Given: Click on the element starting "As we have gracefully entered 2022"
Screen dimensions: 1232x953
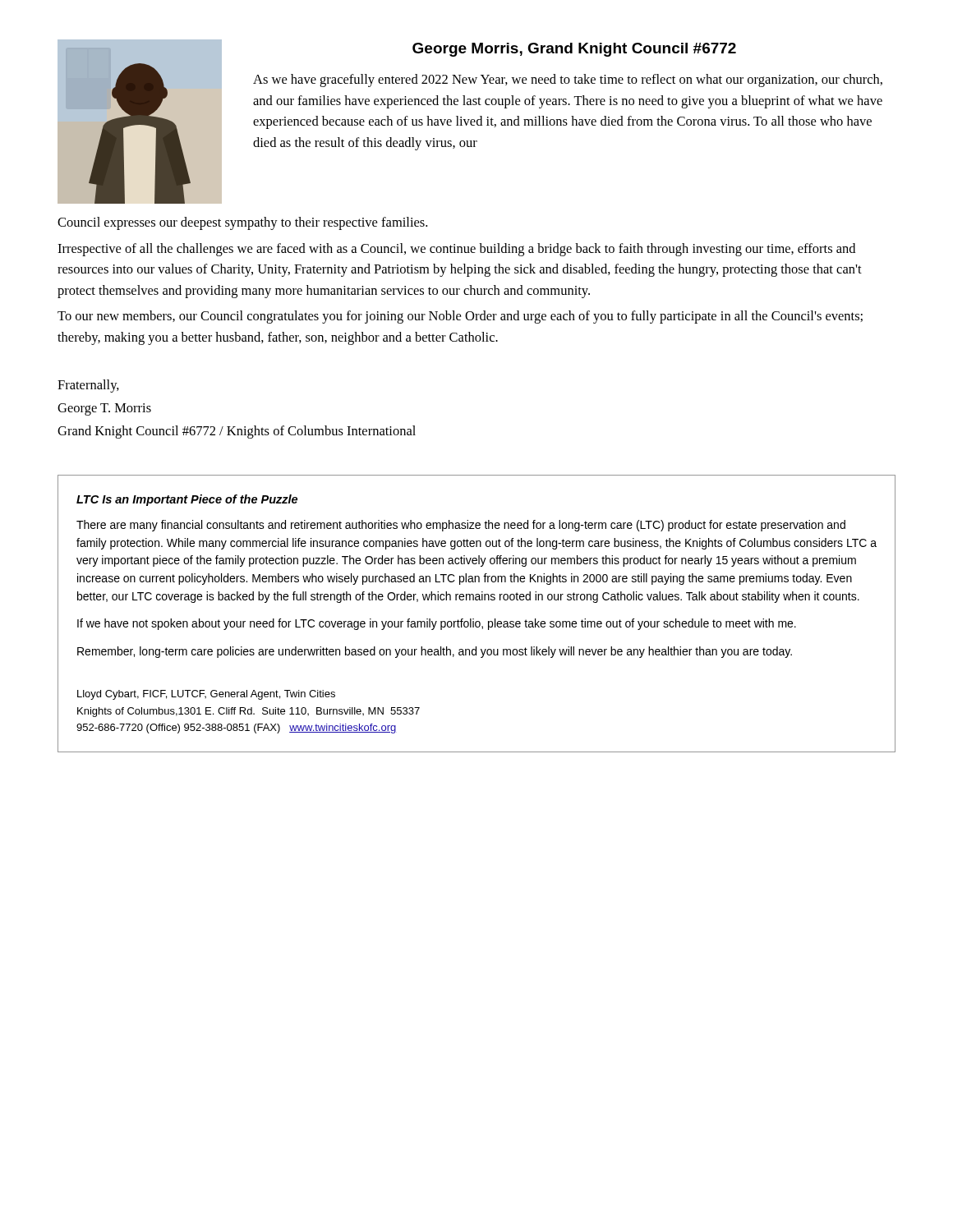Looking at the screenshot, I should coord(568,111).
